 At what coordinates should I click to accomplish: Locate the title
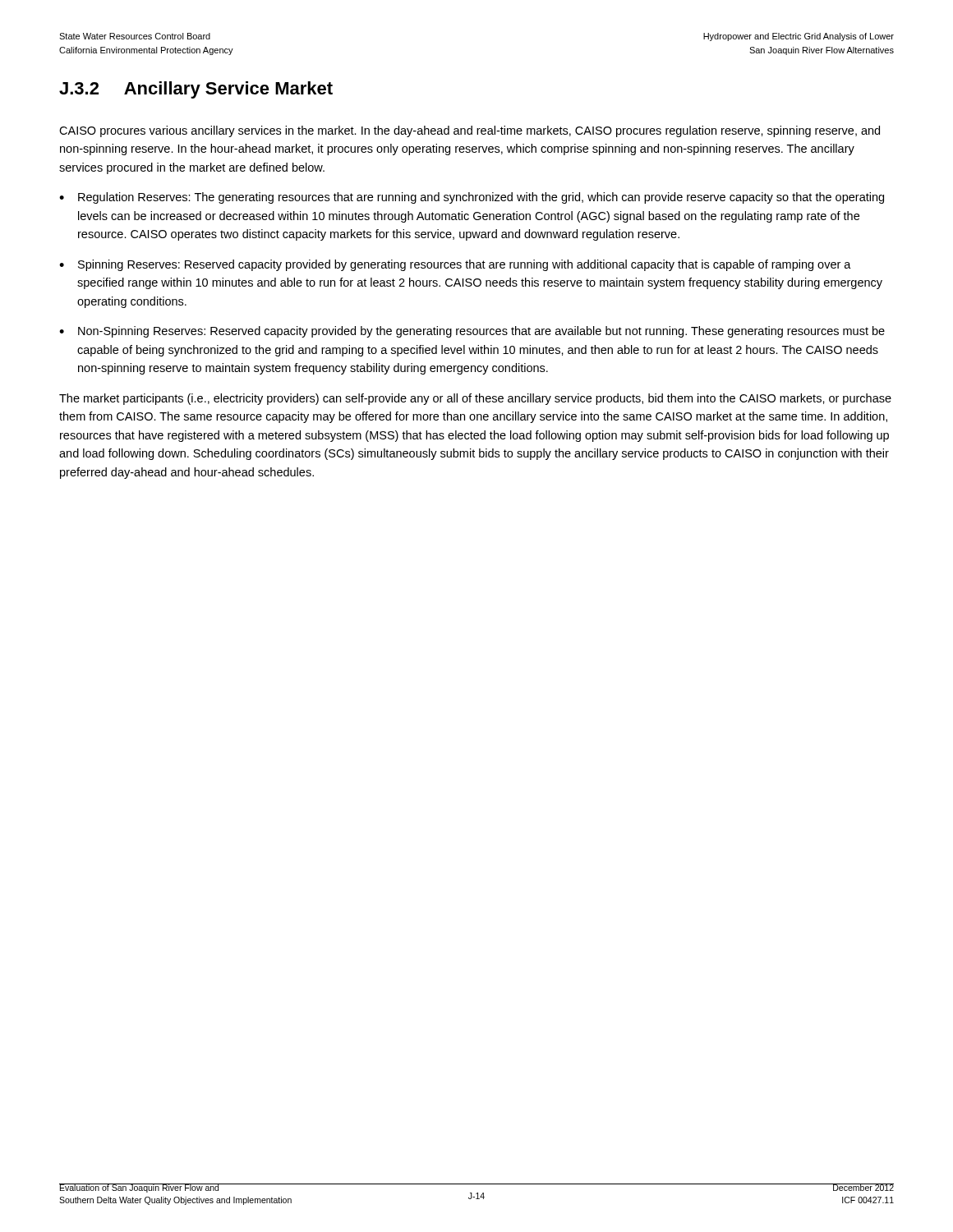pos(196,88)
